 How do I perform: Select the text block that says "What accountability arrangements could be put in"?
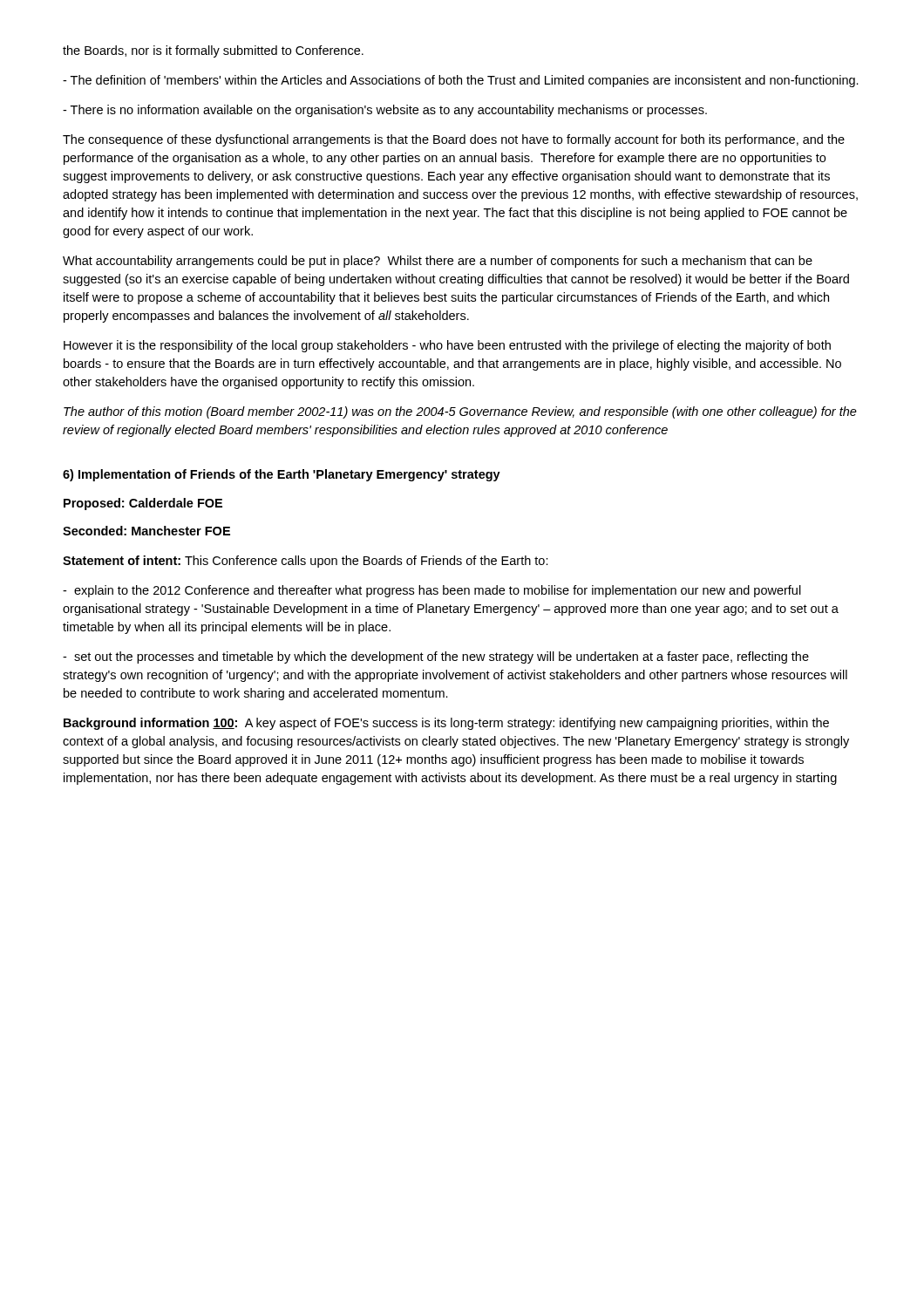click(x=456, y=288)
